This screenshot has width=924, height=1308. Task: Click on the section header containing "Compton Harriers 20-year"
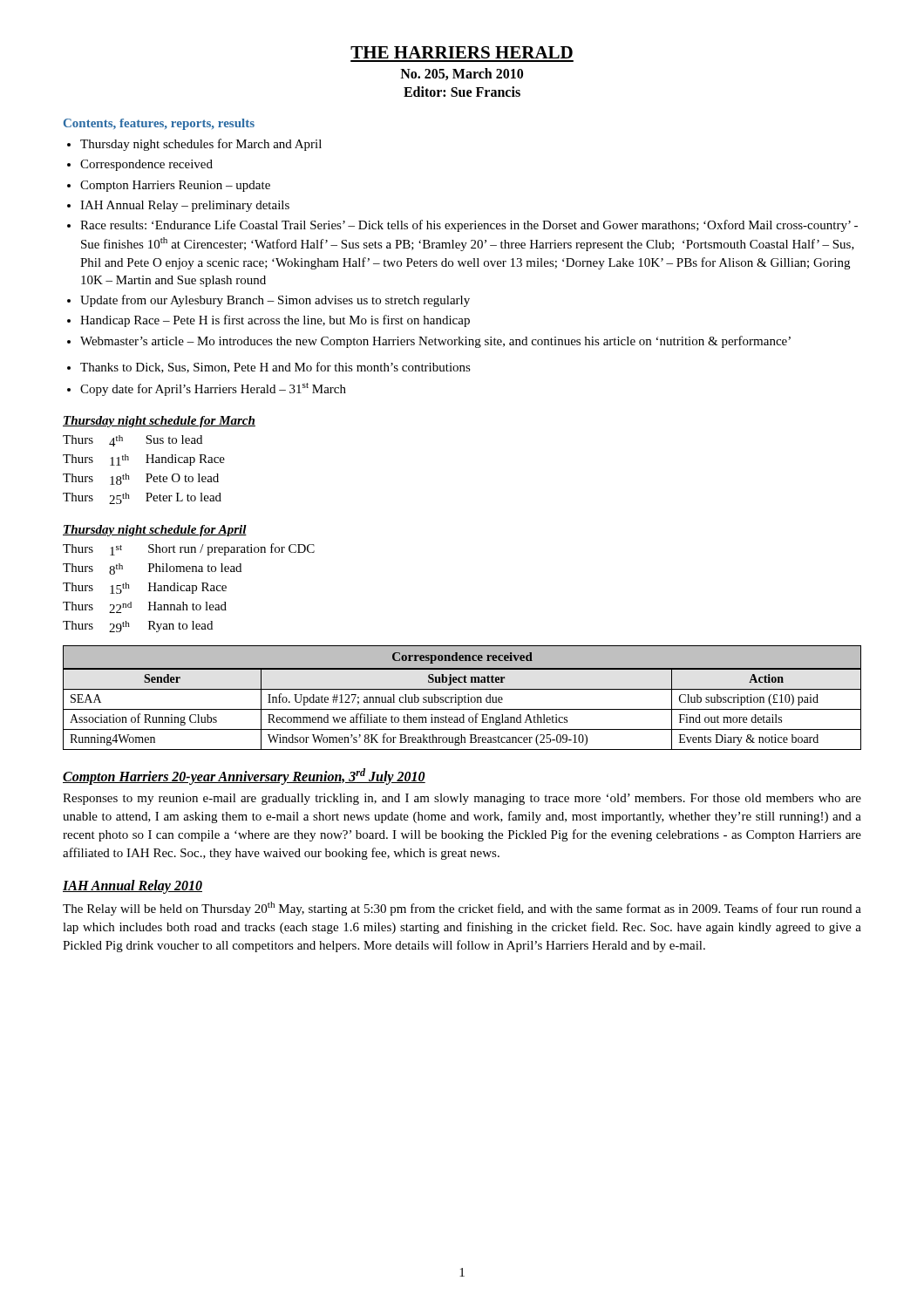point(244,775)
